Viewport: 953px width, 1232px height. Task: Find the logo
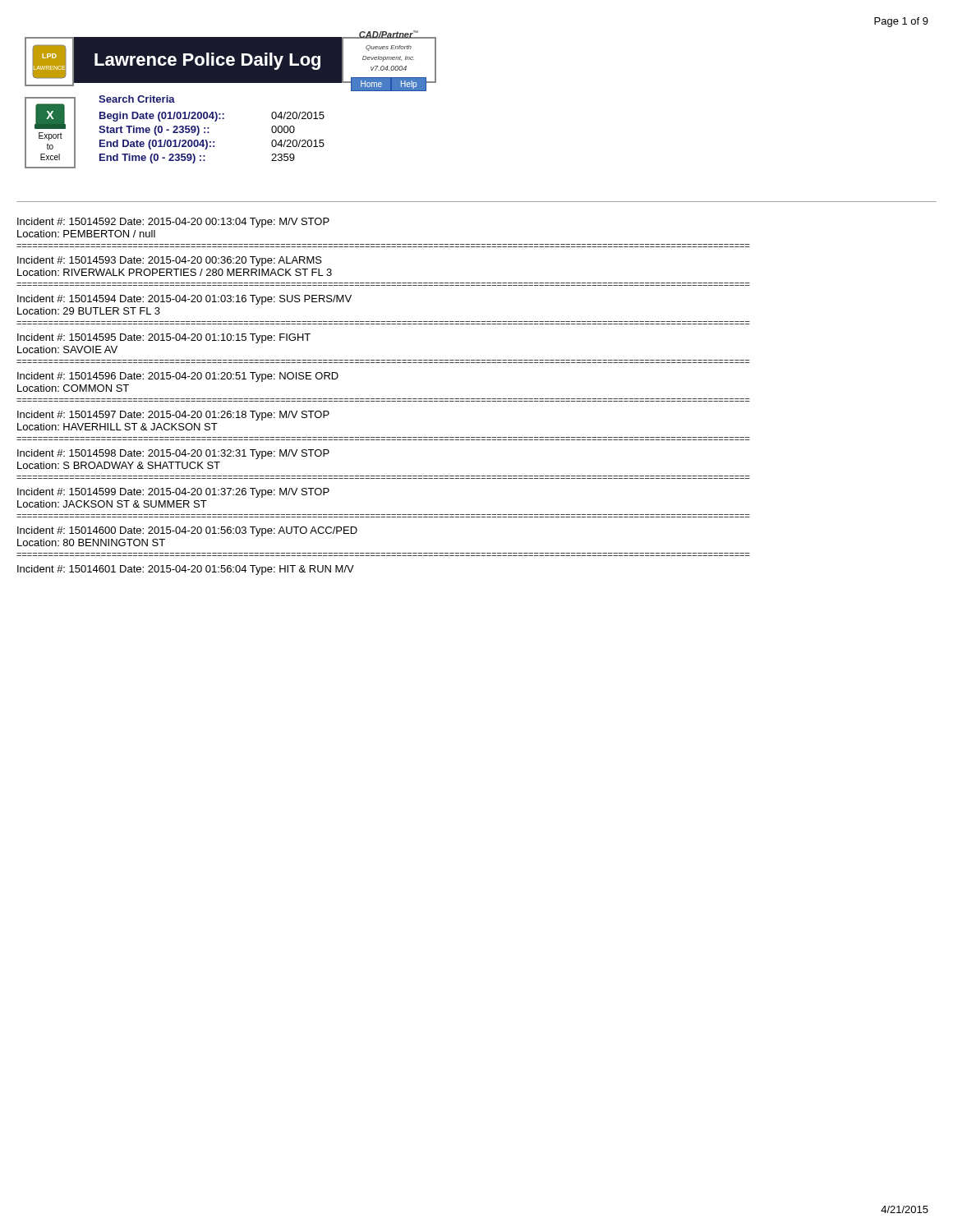(x=230, y=62)
